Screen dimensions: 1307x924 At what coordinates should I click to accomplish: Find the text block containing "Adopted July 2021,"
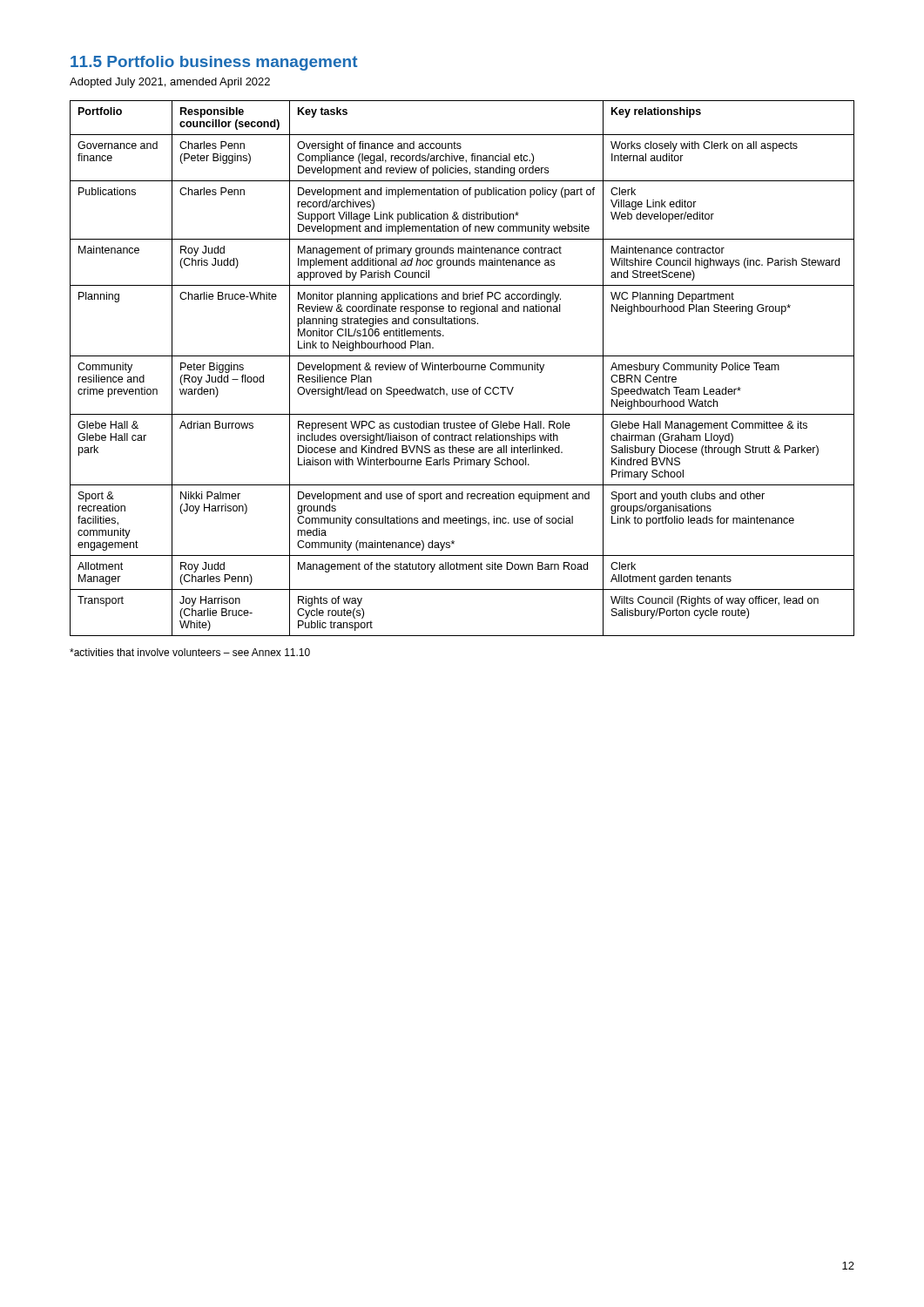tap(170, 81)
